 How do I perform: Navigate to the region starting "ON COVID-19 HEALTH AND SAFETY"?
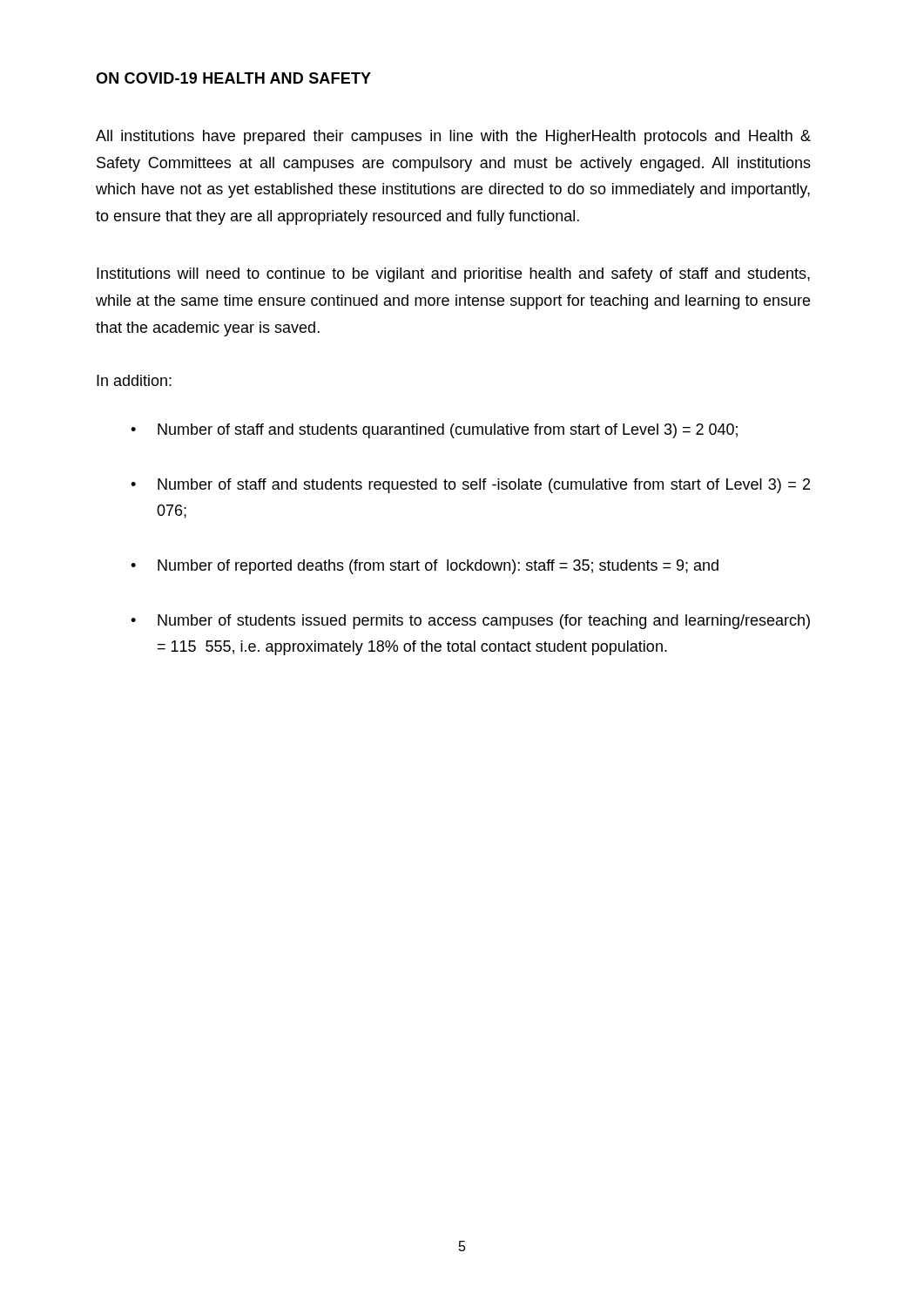tap(233, 78)
